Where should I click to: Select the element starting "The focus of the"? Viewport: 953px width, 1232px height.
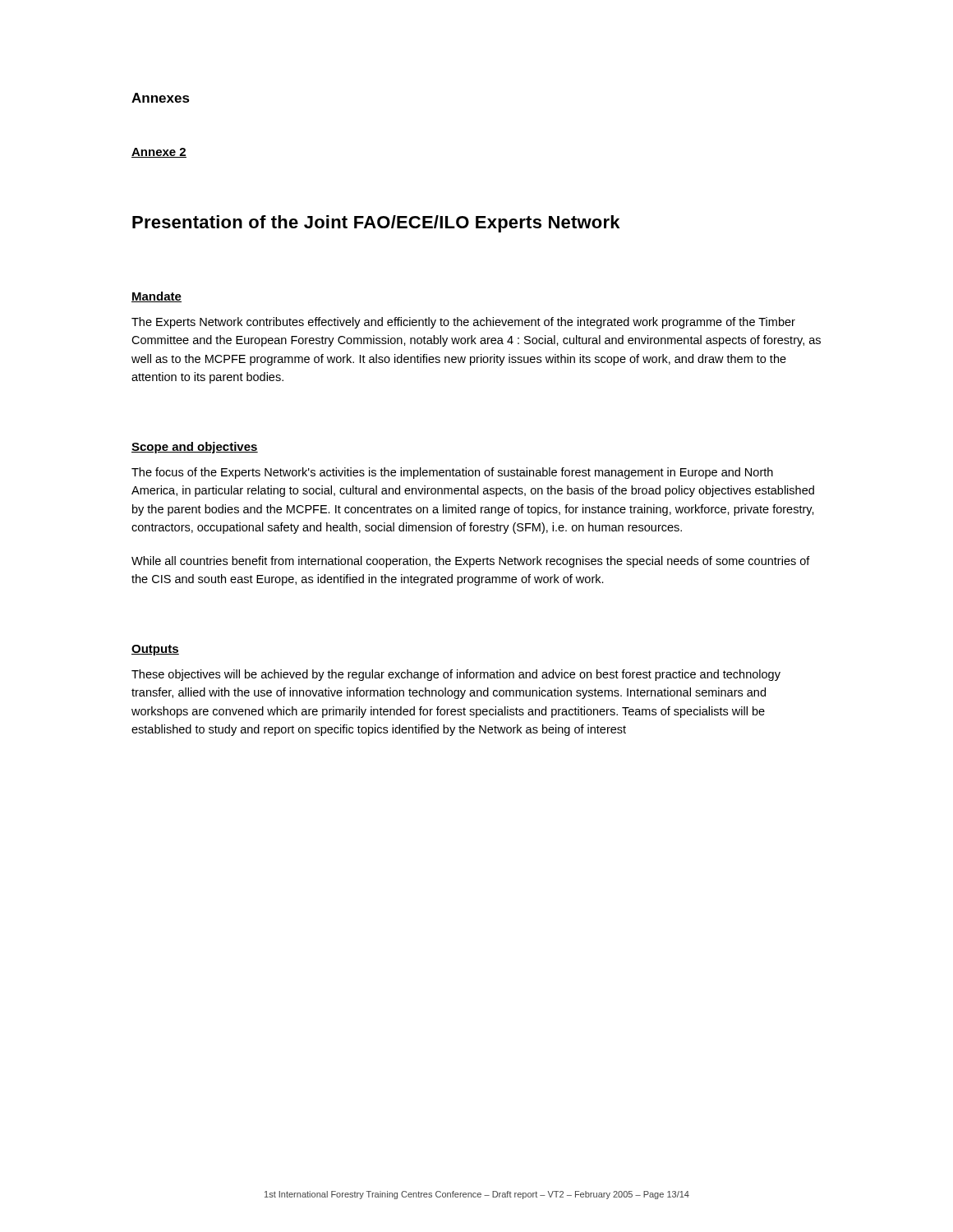coord(473,500)
